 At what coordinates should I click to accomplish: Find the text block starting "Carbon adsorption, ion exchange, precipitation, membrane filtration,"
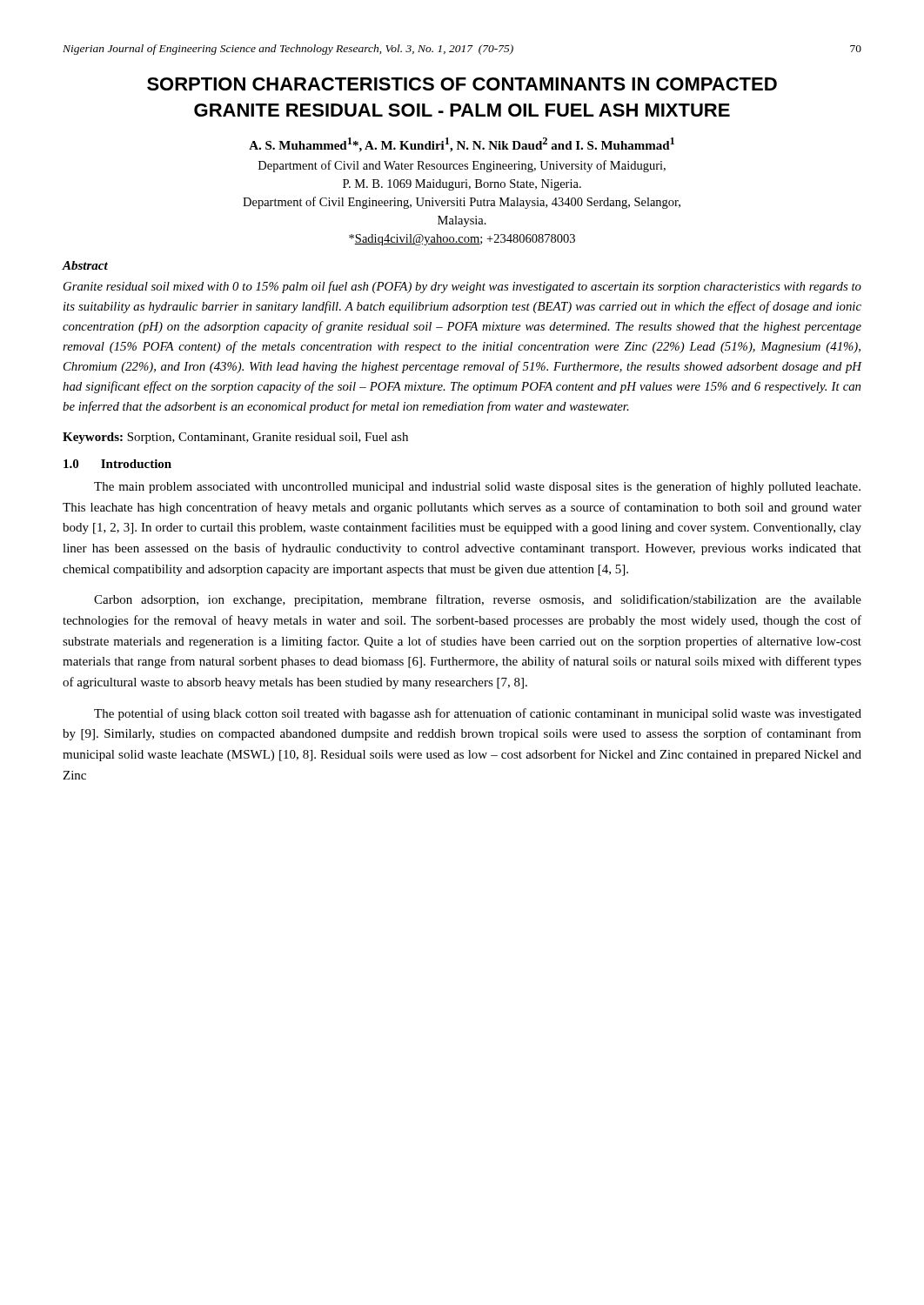(x=462, y=642)
